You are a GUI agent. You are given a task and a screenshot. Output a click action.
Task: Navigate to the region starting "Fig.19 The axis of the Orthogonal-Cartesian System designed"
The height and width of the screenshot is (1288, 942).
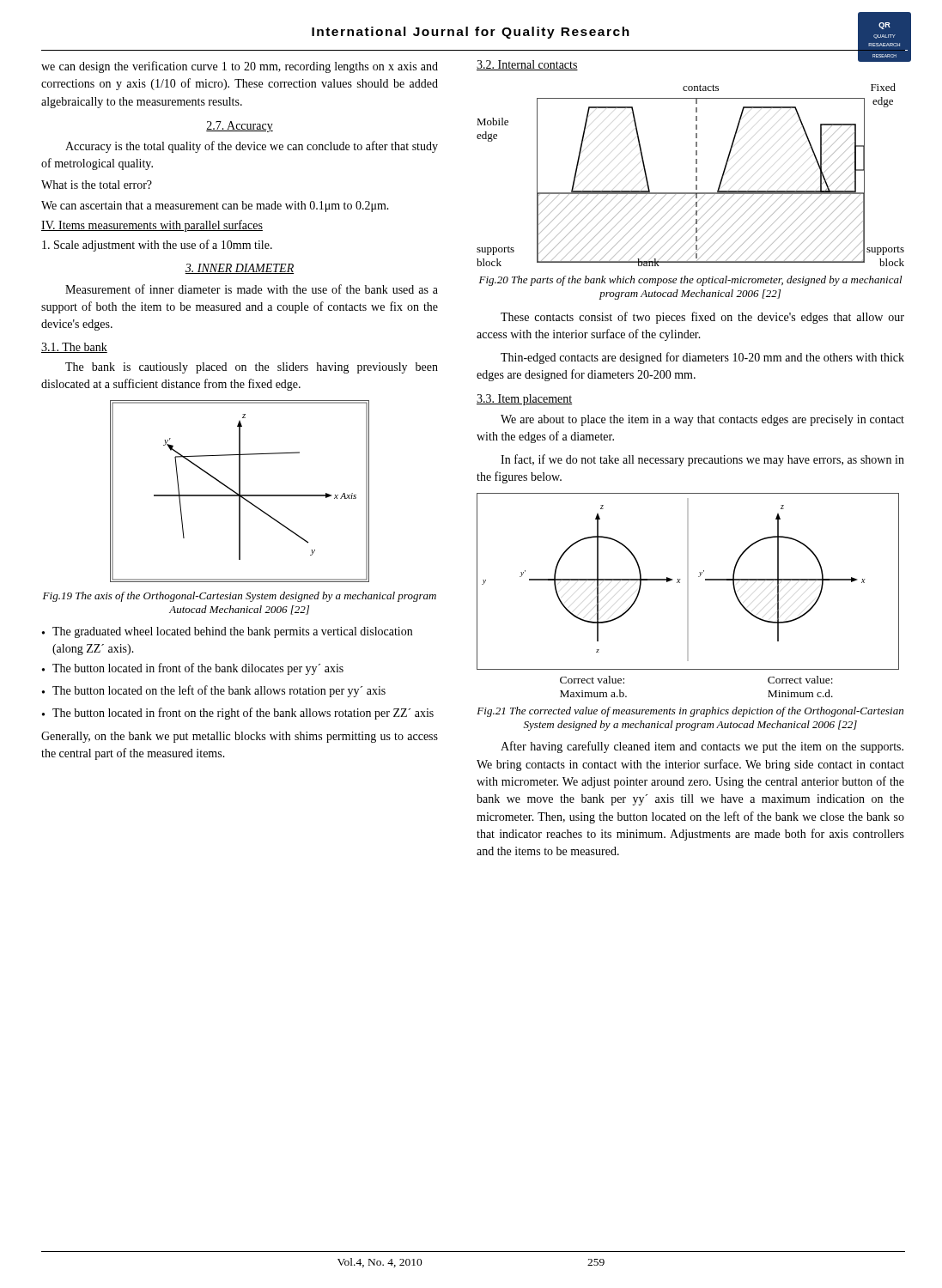240,602
